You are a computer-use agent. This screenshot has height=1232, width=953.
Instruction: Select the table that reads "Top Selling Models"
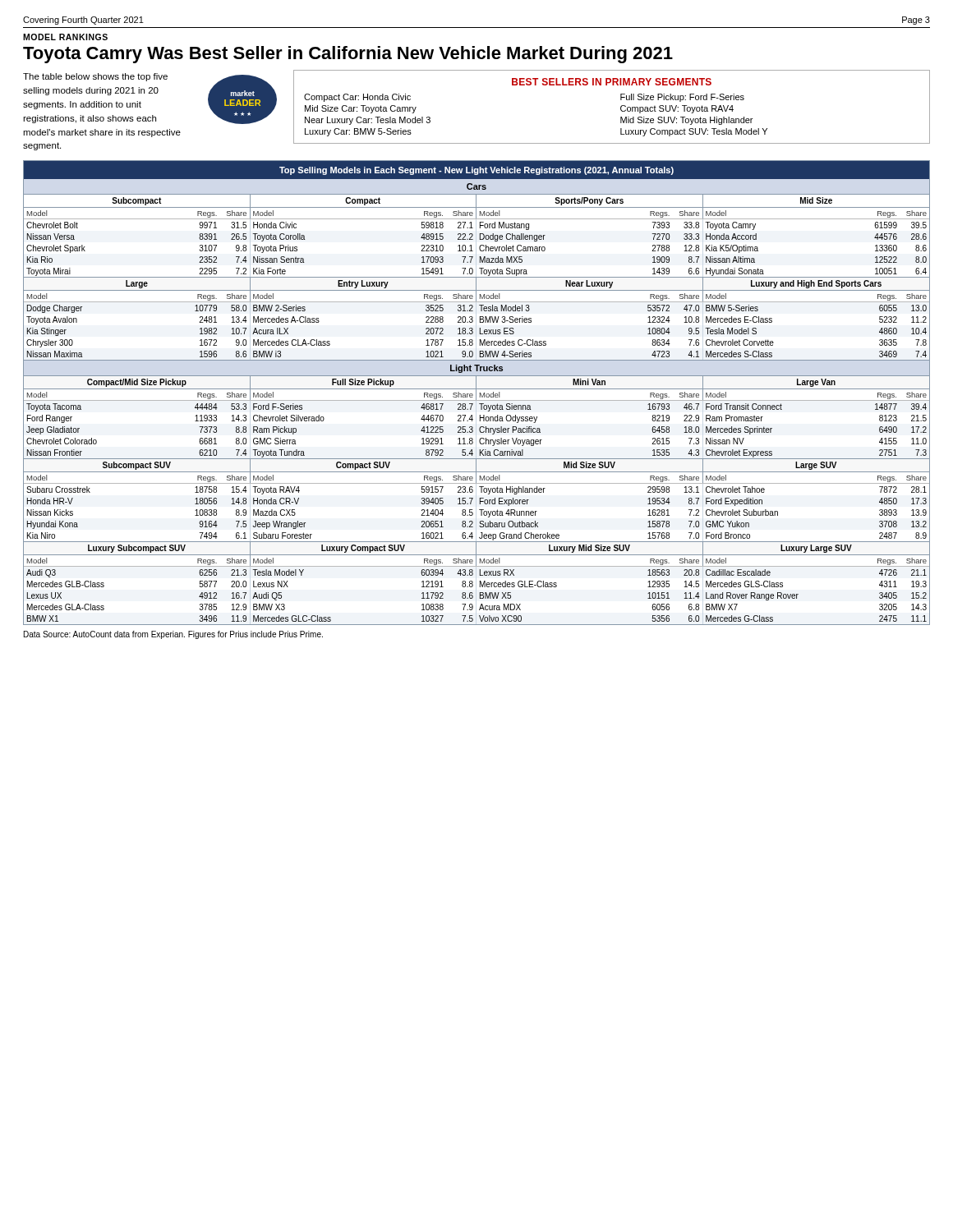coord(476,393)
